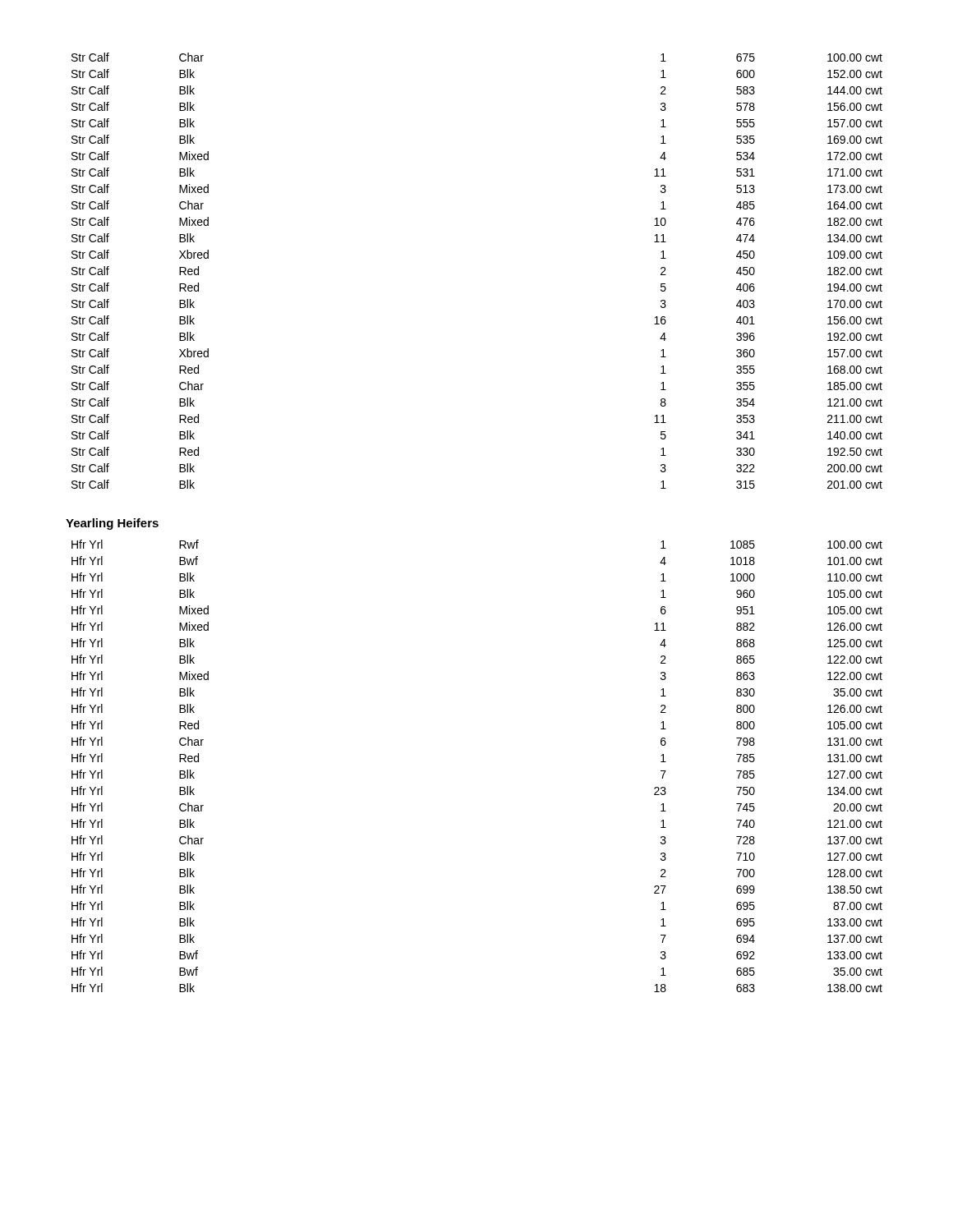Select the table that reads "101.00 cwt"
Image resolution: width=953 pixels, height=1232 pixels.
(x=476, y=766)
